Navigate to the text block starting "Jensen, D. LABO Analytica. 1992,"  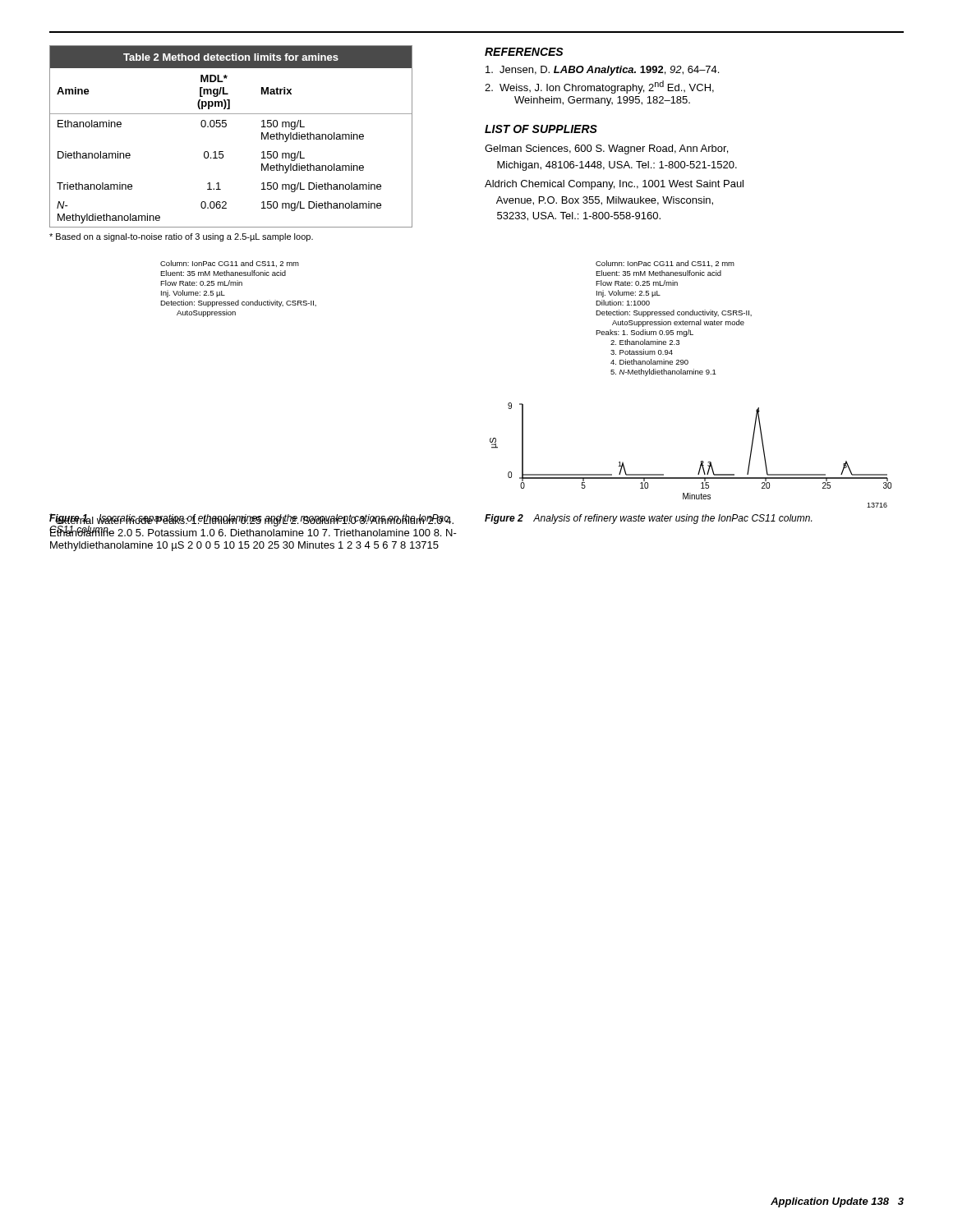602,69
